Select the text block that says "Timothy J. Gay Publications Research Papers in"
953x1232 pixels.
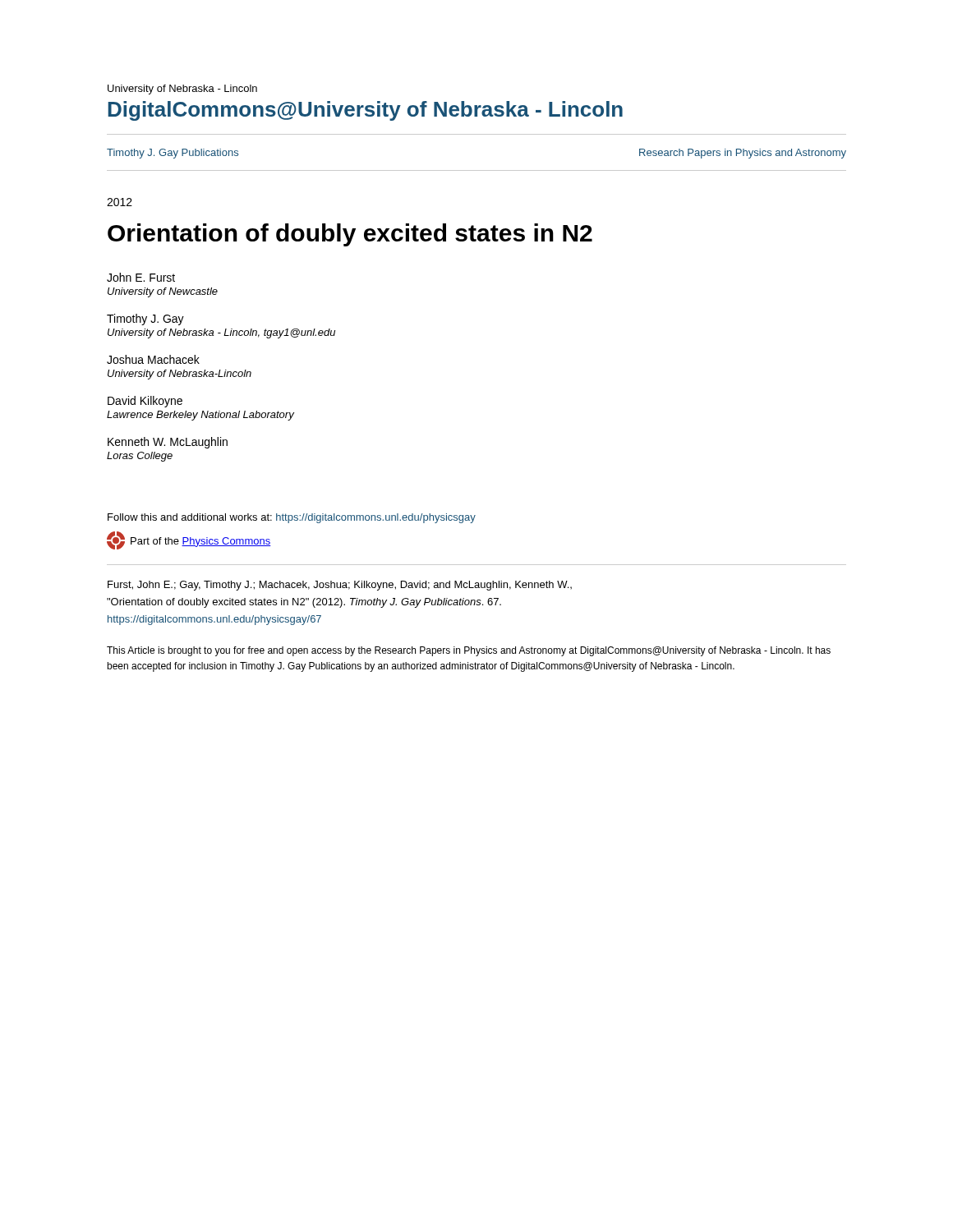pos(172,153)
